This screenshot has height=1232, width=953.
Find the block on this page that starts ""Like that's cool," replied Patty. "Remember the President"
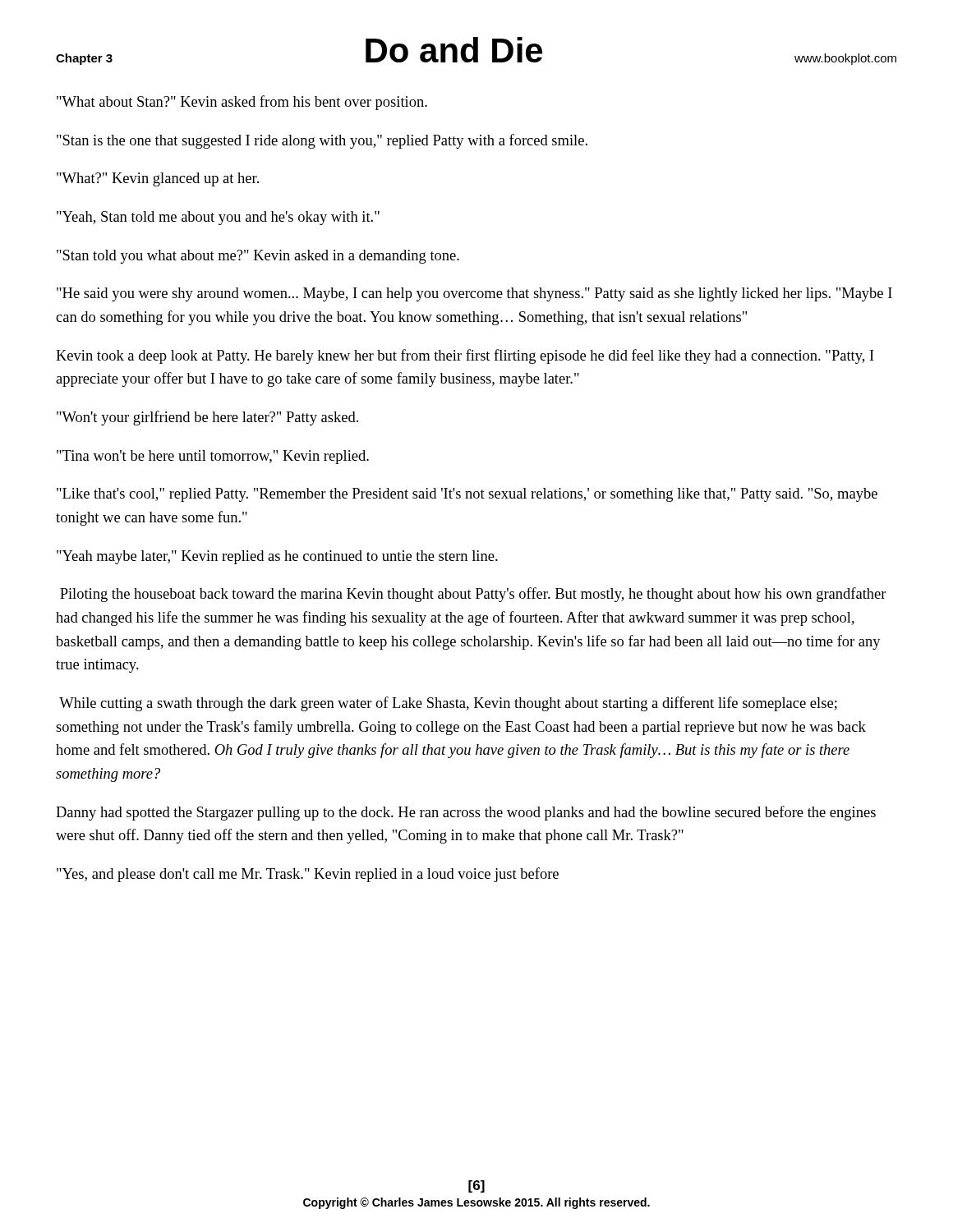pyautogui.click(x=467, y=506)
